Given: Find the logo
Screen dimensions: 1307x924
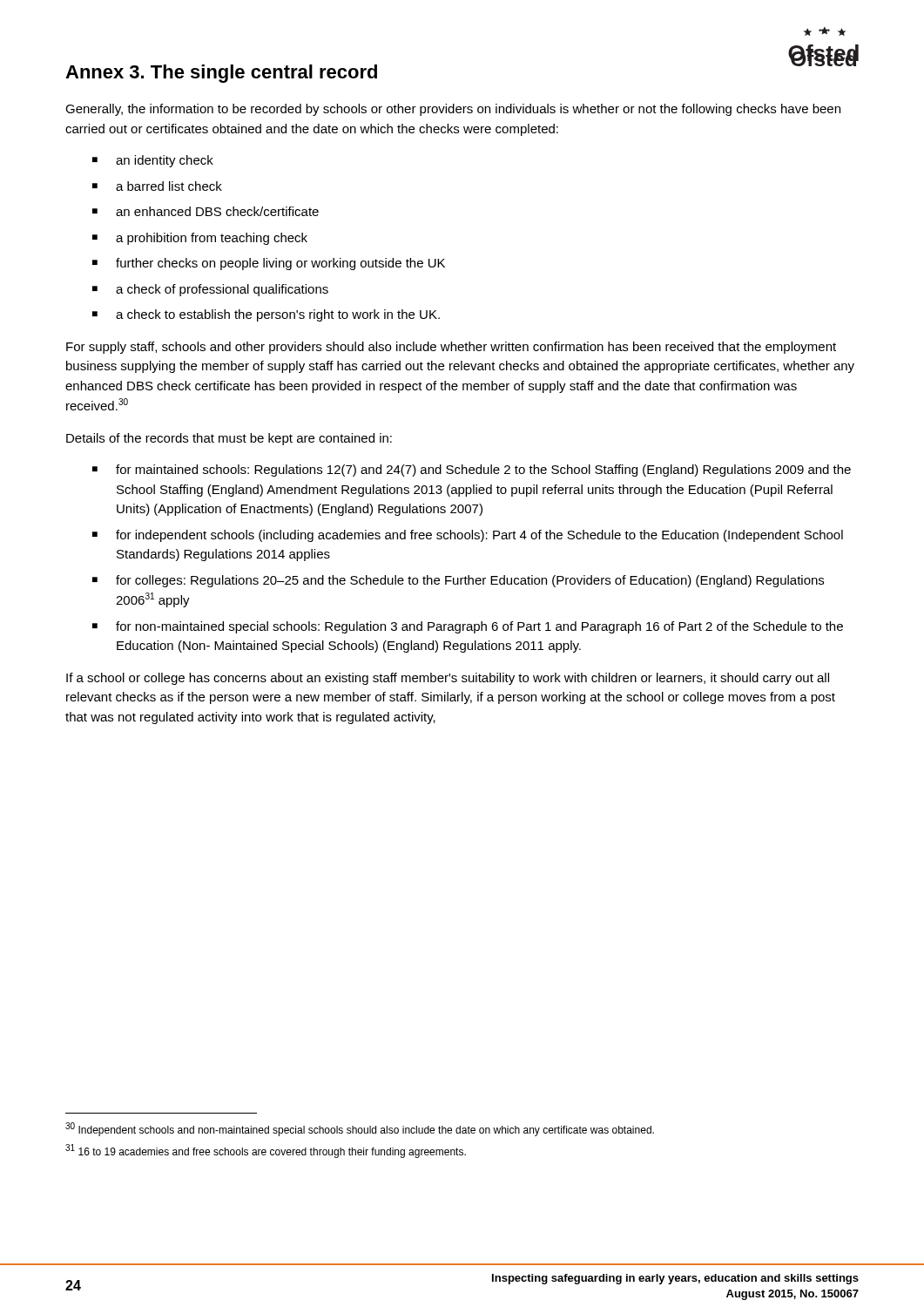Looking at the screenshot, I should (x=824, y=54).
